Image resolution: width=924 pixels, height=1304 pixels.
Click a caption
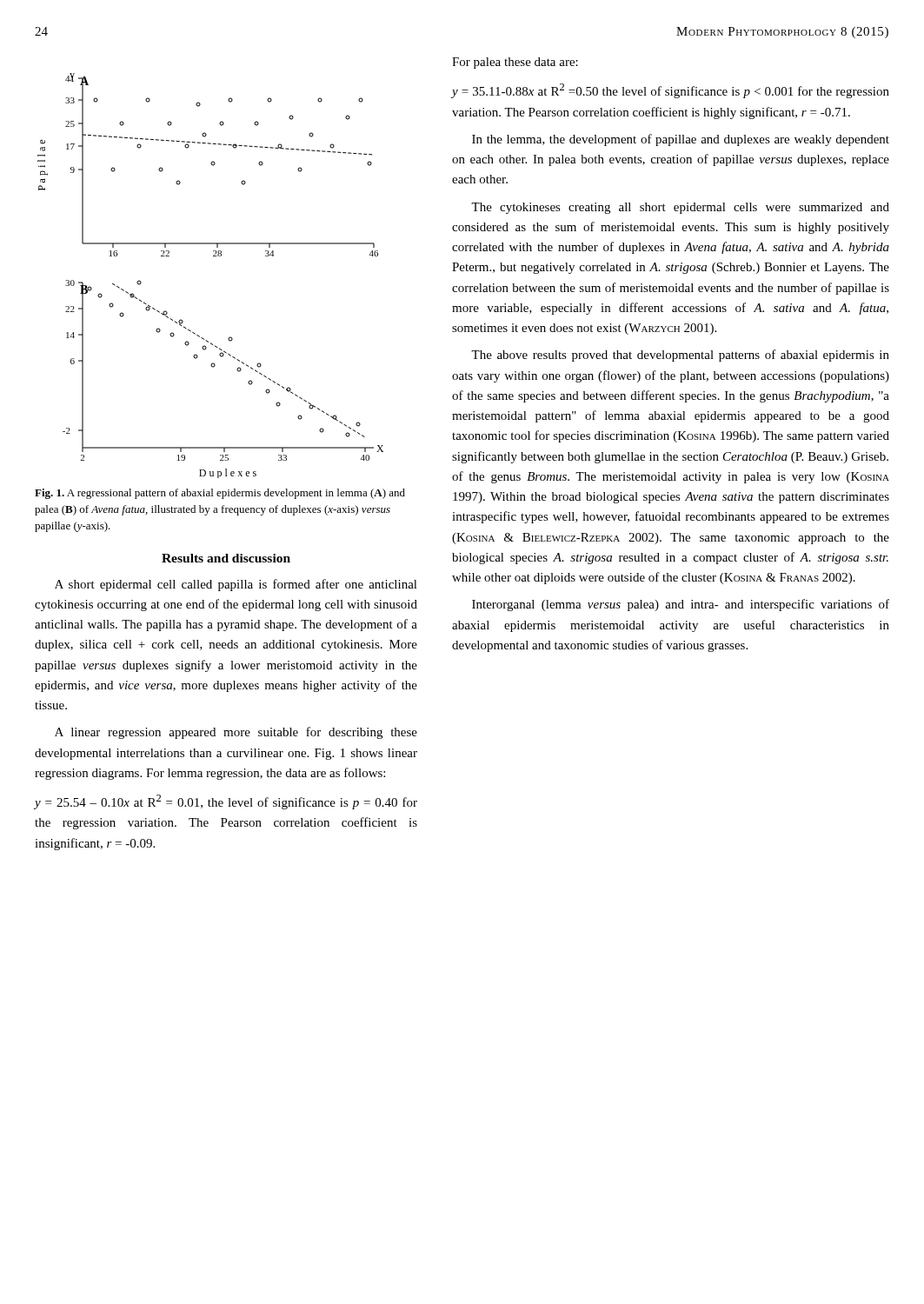(x=220, y=509)
